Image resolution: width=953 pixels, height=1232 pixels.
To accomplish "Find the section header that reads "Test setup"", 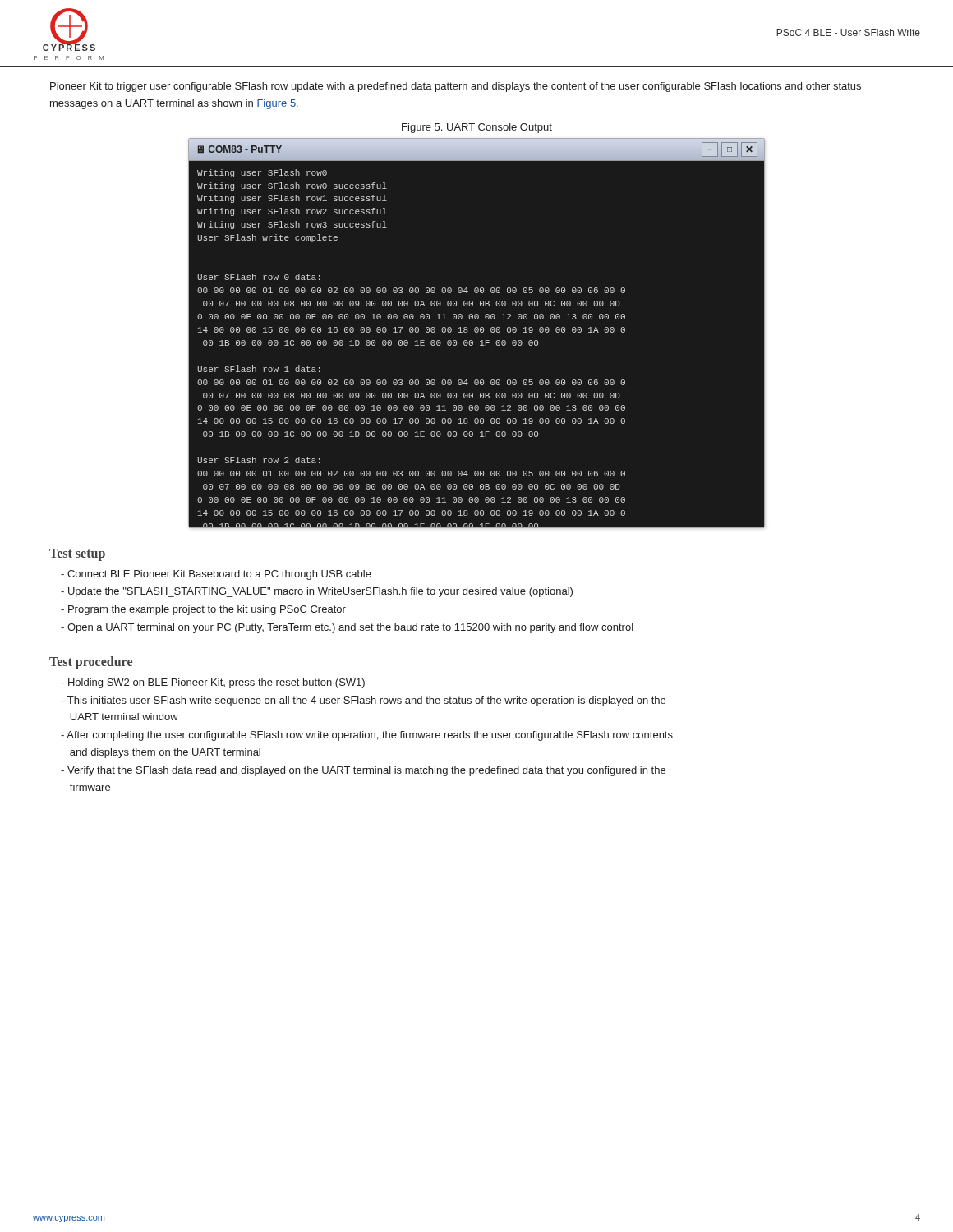I will coord(77,553).
